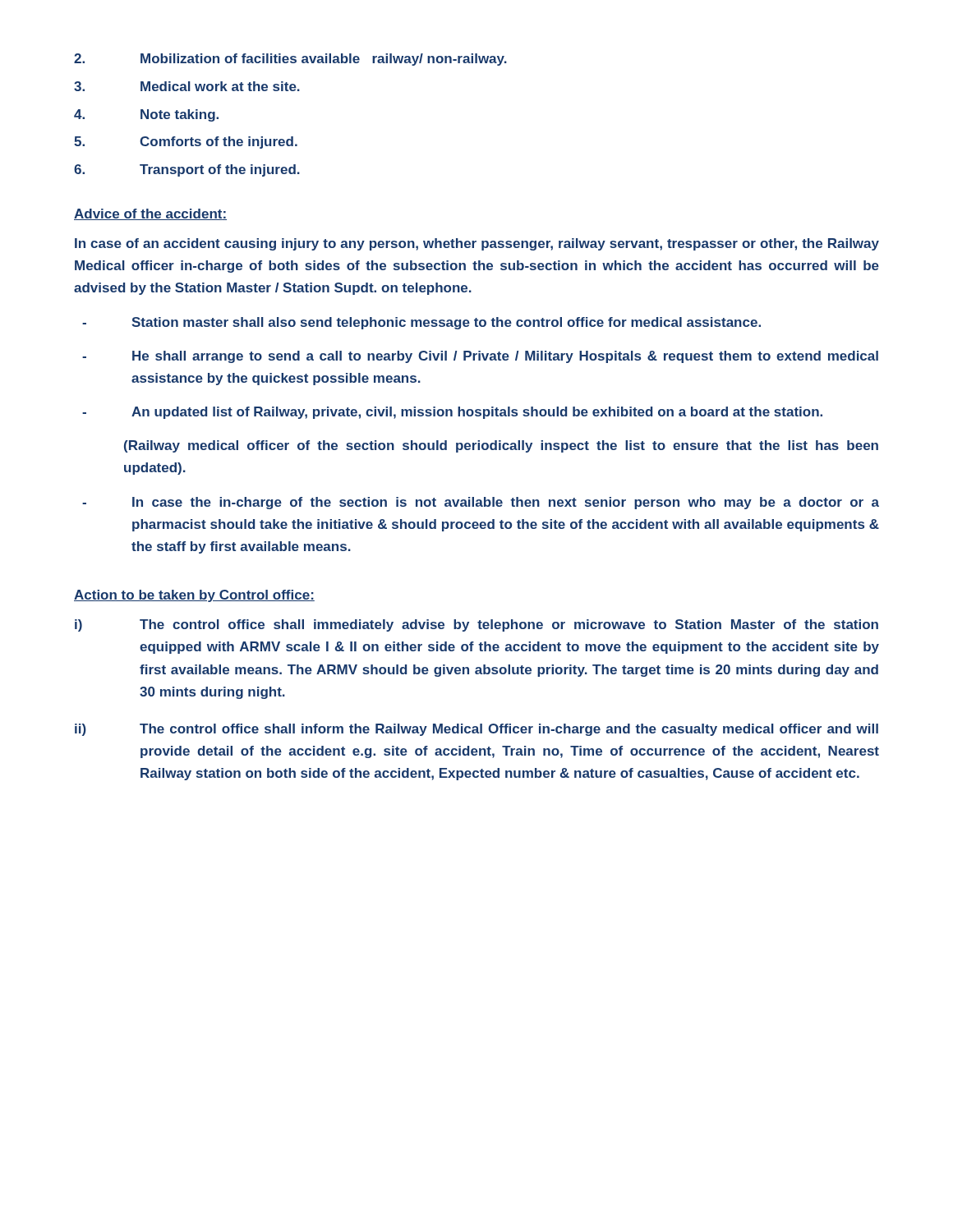Point to the passage starting "- An updated list"

tap(476, 412)
